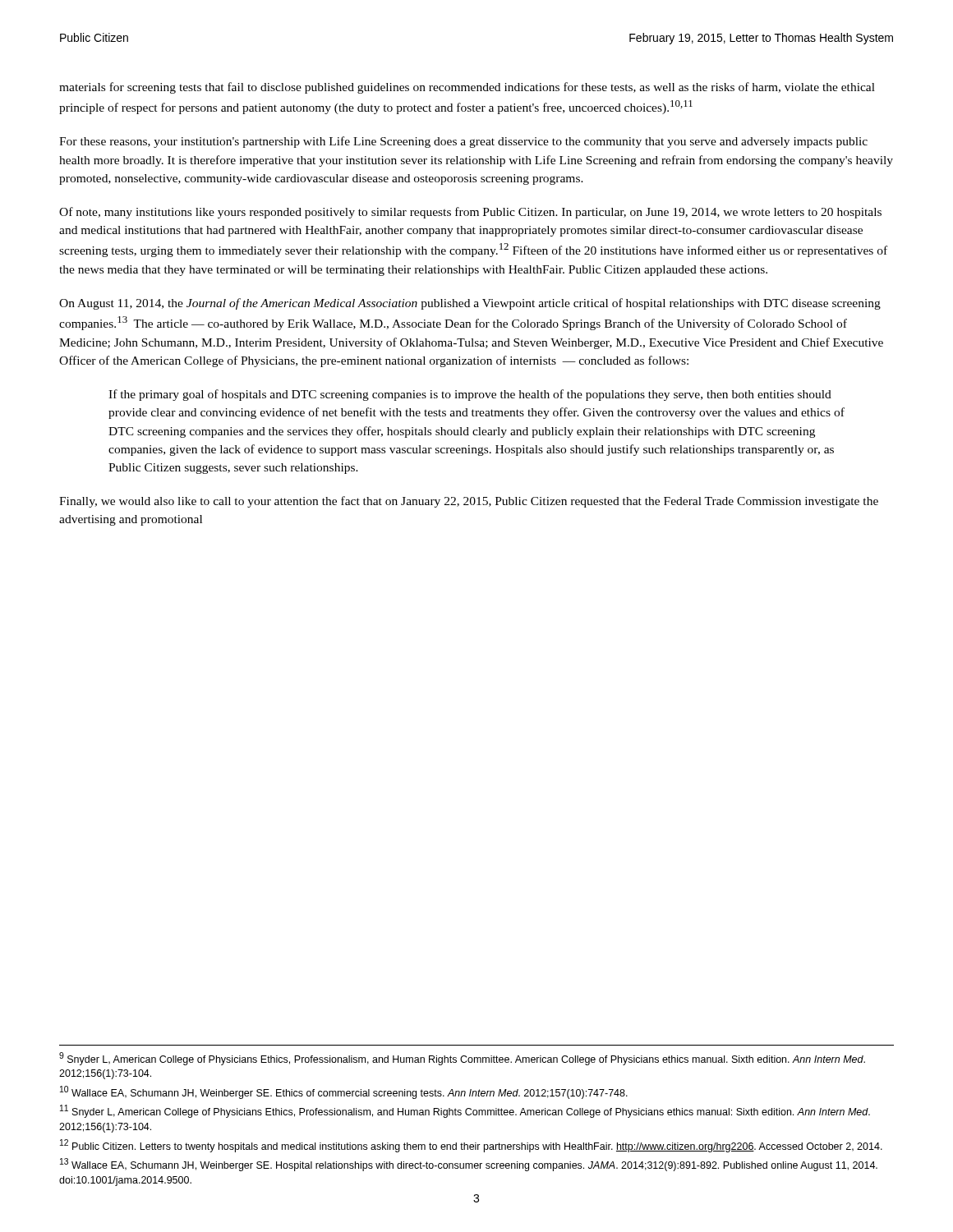Click the passage that begins "11 Snyder L,"

[465, 1118]
